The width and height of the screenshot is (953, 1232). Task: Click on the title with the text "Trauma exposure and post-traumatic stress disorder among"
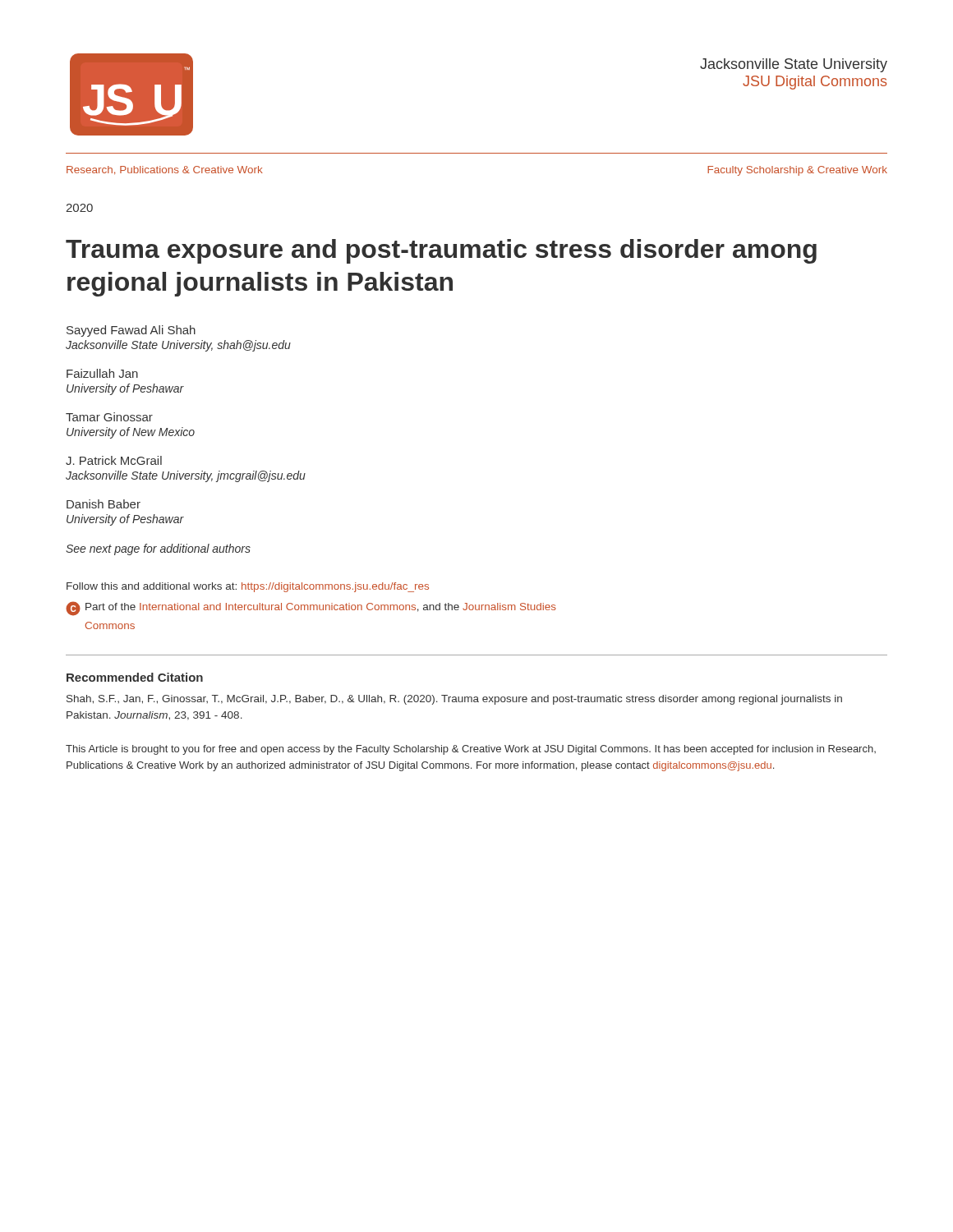(x=442, y=265)
